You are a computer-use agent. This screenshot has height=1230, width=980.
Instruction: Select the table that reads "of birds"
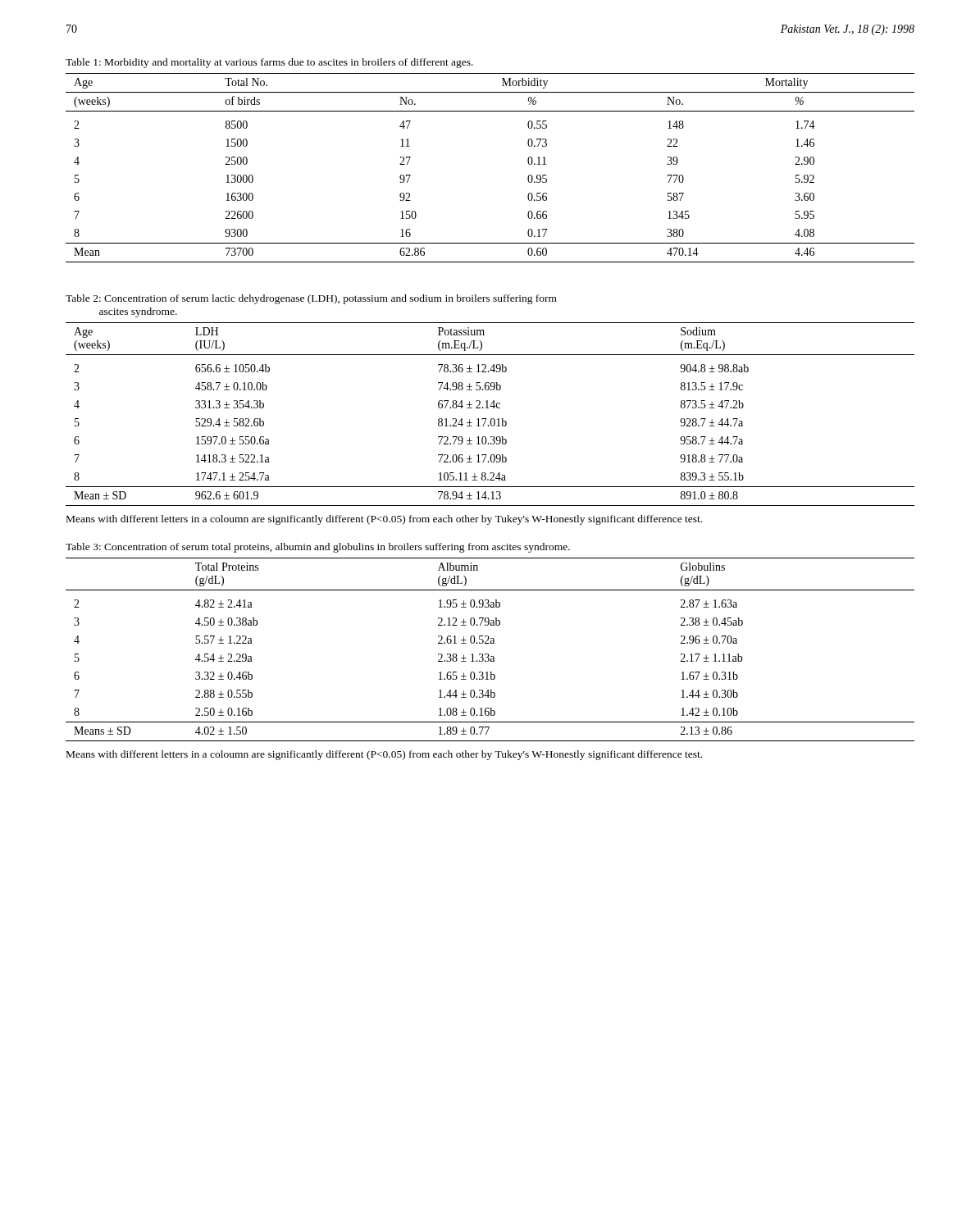[x=490, y=168]
